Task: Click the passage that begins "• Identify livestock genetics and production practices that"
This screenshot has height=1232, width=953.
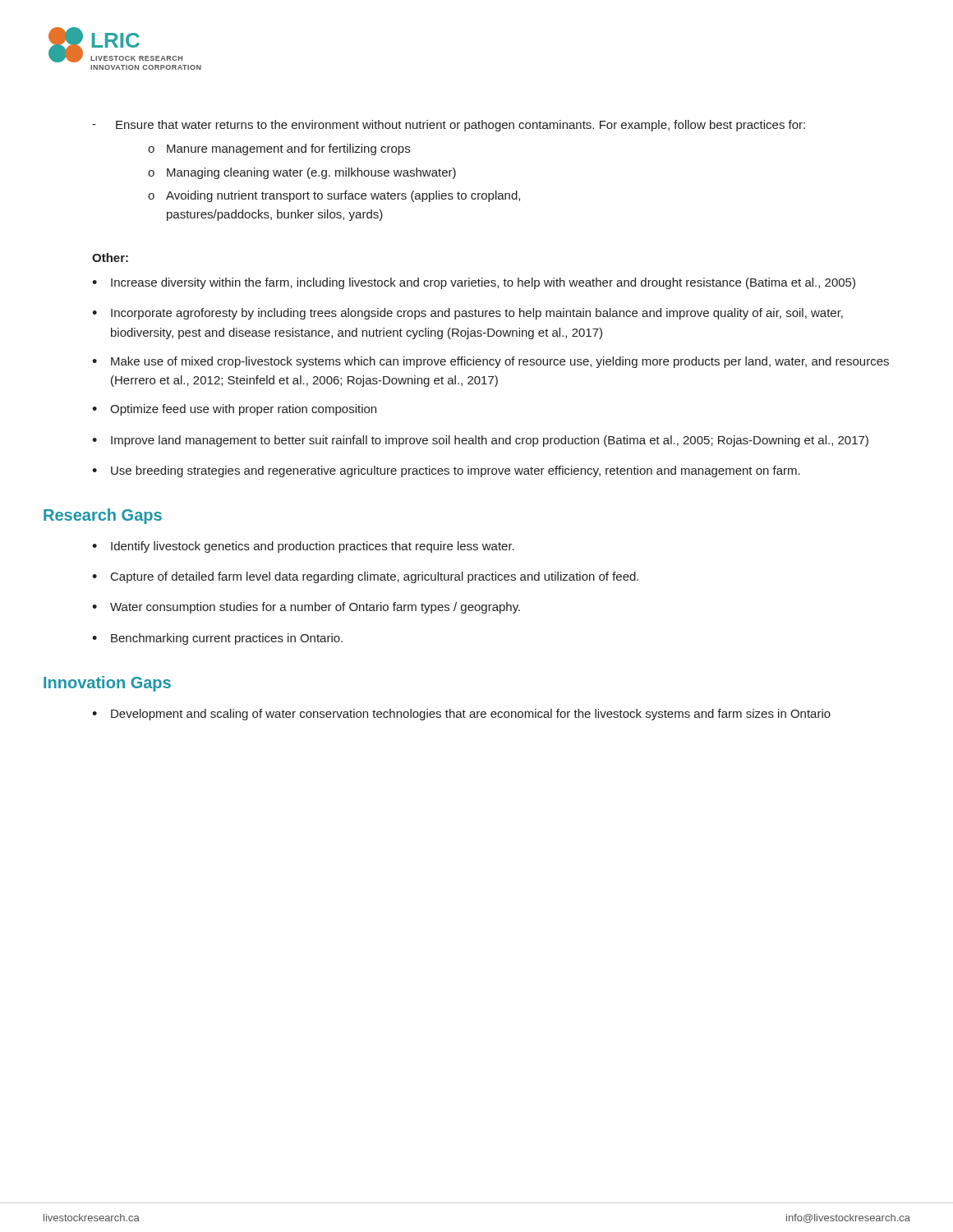Action: coord(303,547)
